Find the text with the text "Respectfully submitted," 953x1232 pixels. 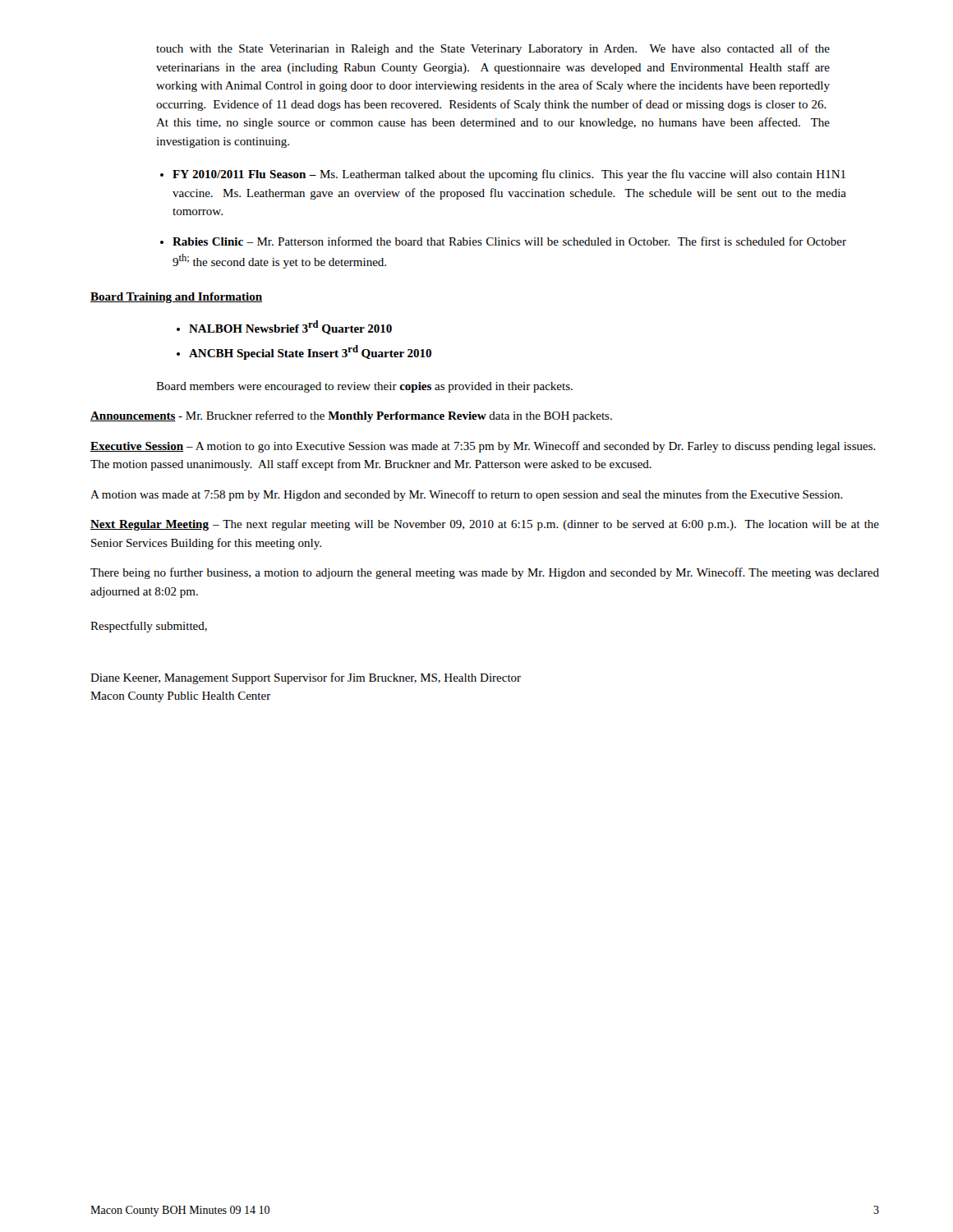point(149,626)
